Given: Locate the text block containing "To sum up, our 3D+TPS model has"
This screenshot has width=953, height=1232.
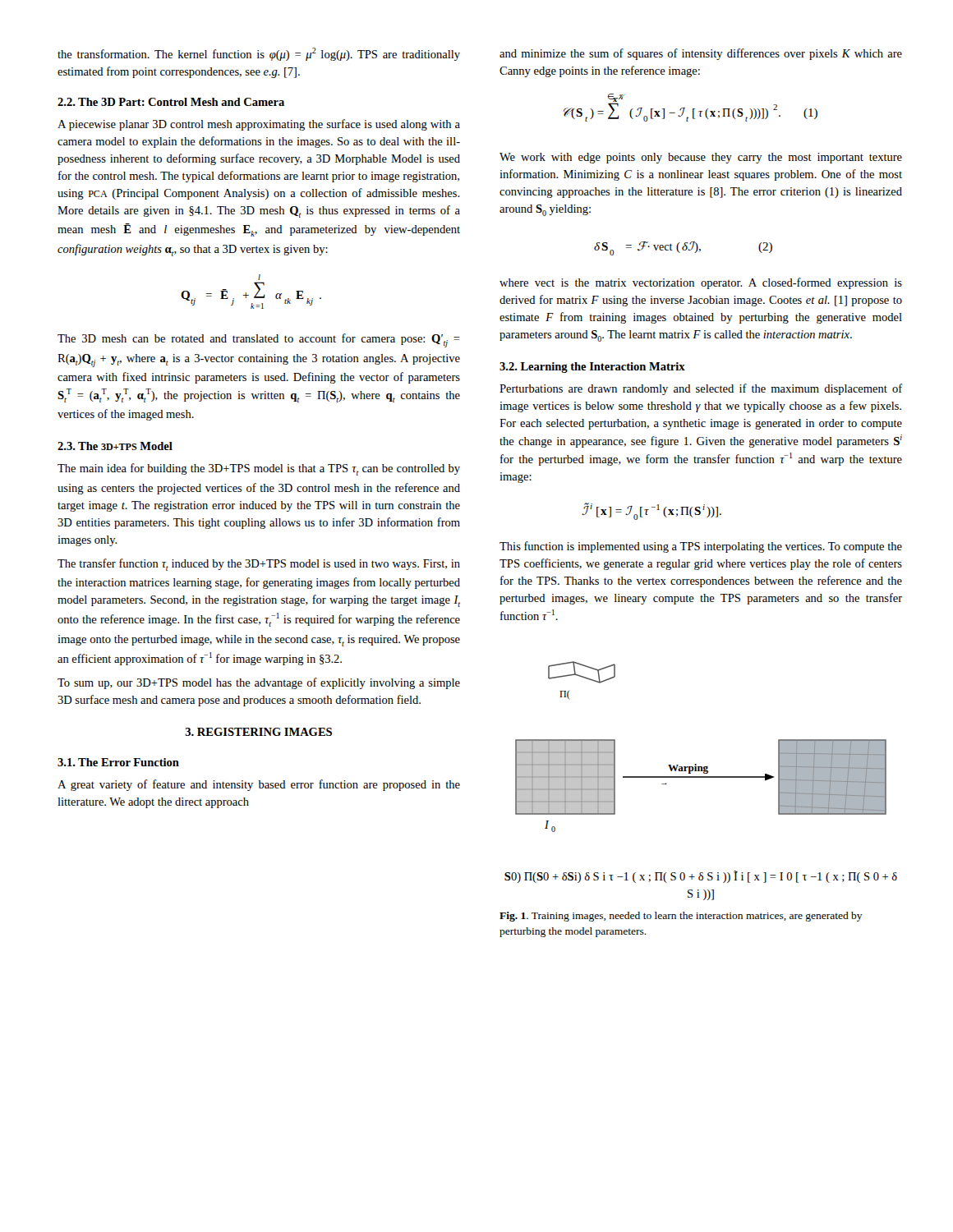Looking at the screenshot, I should click(x=259, y=691).
